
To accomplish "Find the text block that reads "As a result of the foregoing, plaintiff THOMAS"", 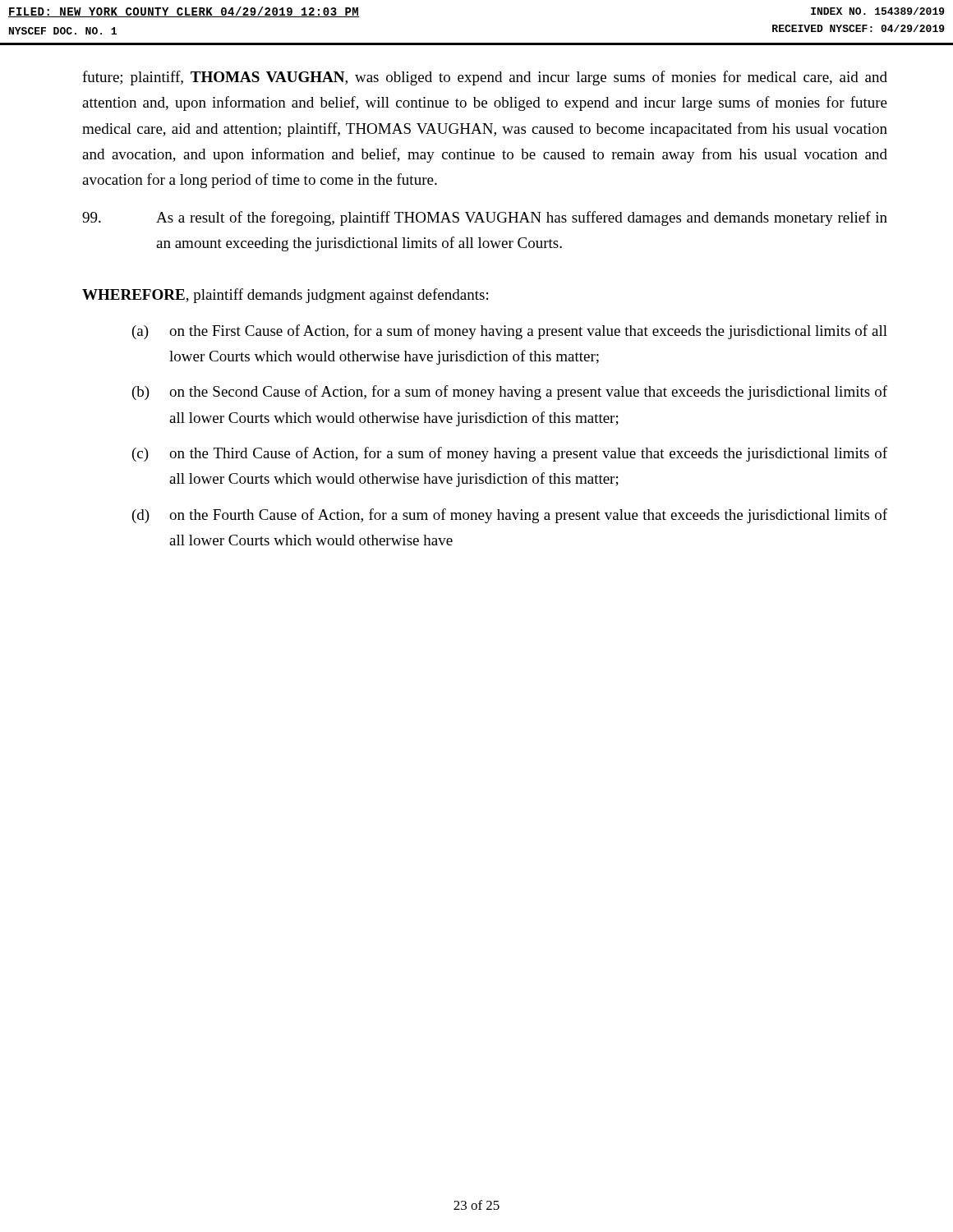I will tap(485, 230).
